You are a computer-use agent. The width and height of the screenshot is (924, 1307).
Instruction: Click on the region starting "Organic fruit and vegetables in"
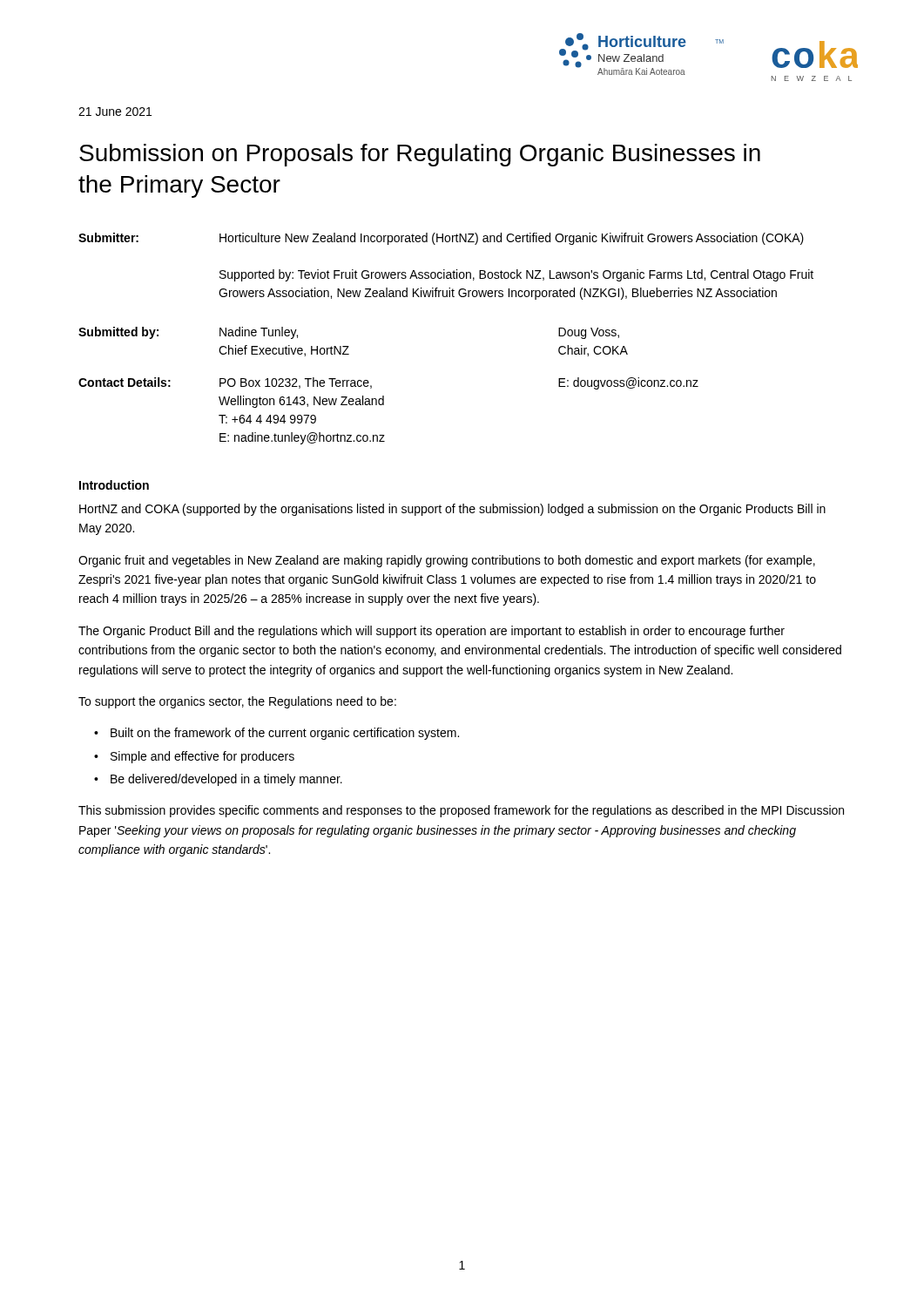[x=447, y=579]
